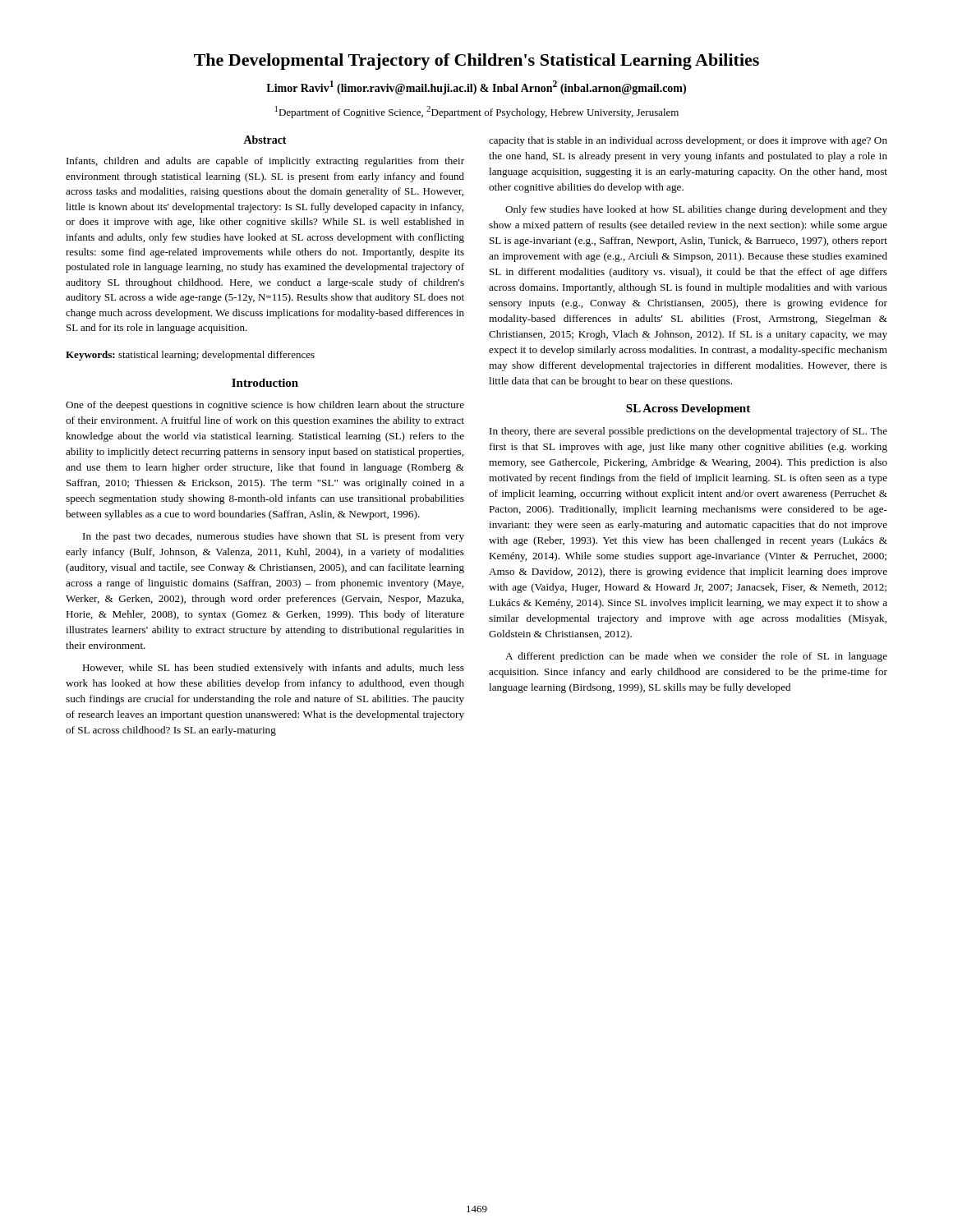Screen dimensions: 1232x953
Task: Navigate to the passage starting "SL Across Development"
Action: tap(688, 408)
